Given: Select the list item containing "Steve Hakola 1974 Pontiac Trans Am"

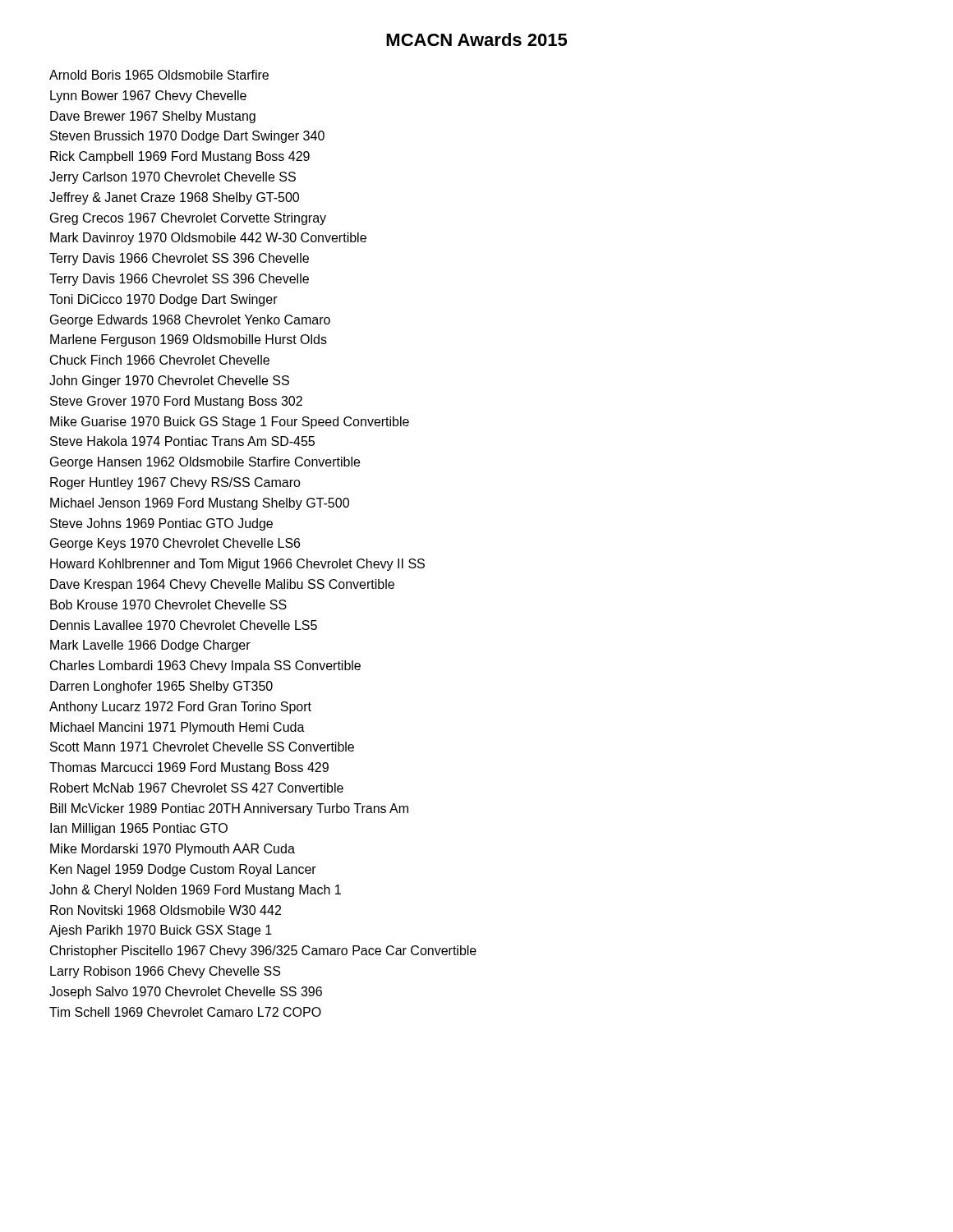Looking at the screenshot, I should click(x=182, y=442).
